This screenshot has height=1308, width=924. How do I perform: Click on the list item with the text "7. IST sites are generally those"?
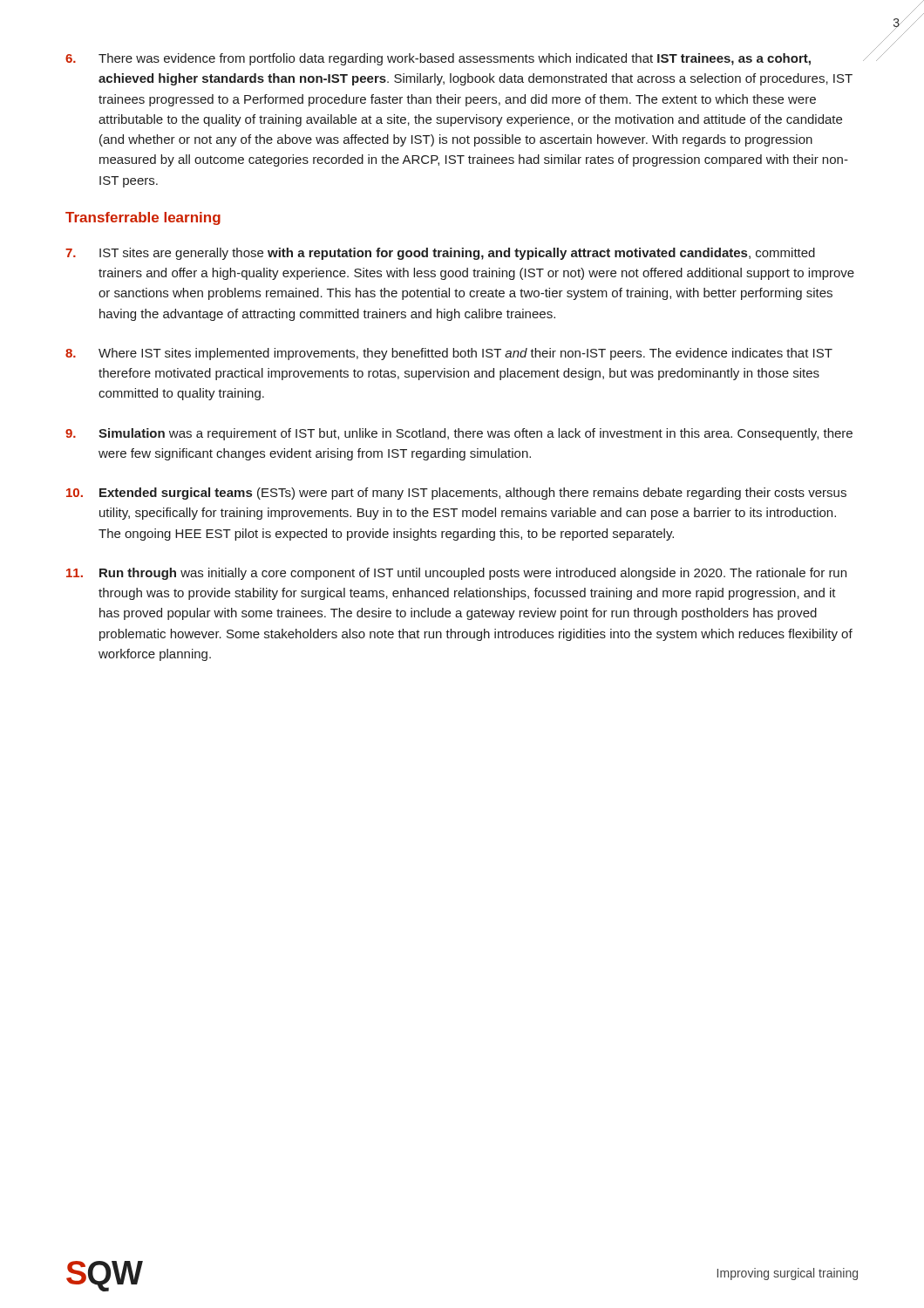462,283
